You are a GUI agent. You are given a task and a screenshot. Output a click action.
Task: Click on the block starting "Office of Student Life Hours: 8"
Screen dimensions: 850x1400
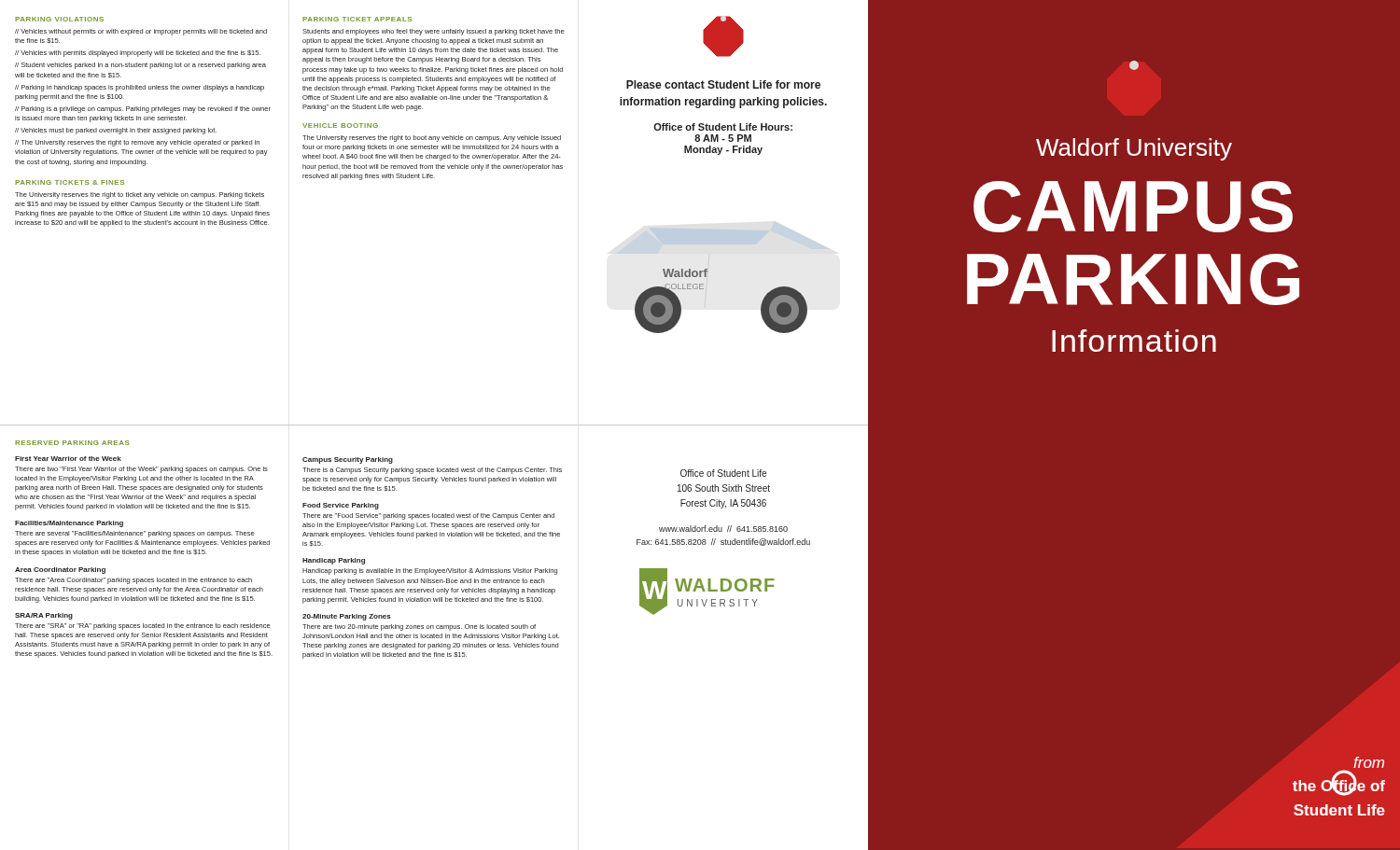tap(723, 138)
